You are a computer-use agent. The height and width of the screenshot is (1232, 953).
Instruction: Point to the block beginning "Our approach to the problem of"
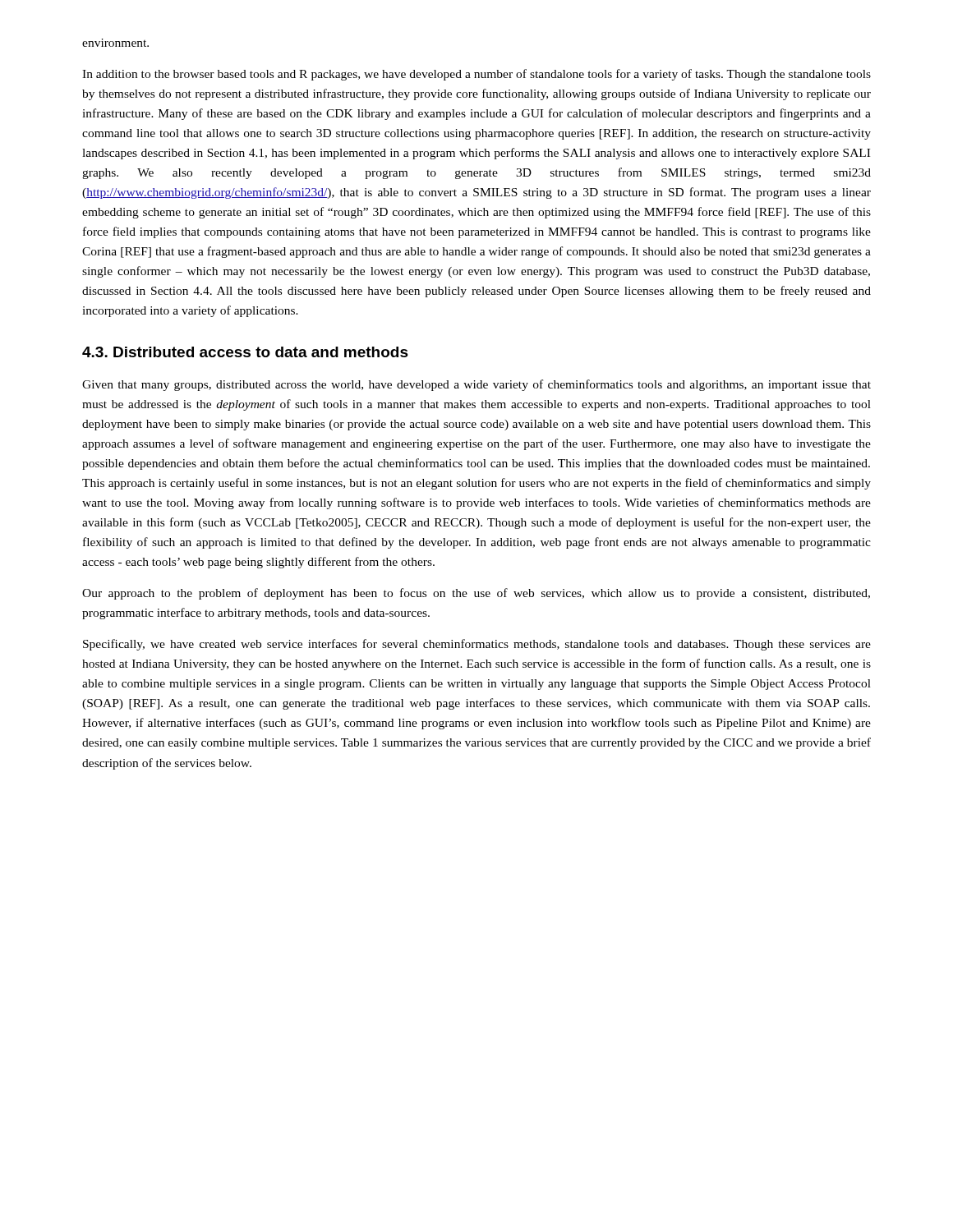[x=476, y=603]
